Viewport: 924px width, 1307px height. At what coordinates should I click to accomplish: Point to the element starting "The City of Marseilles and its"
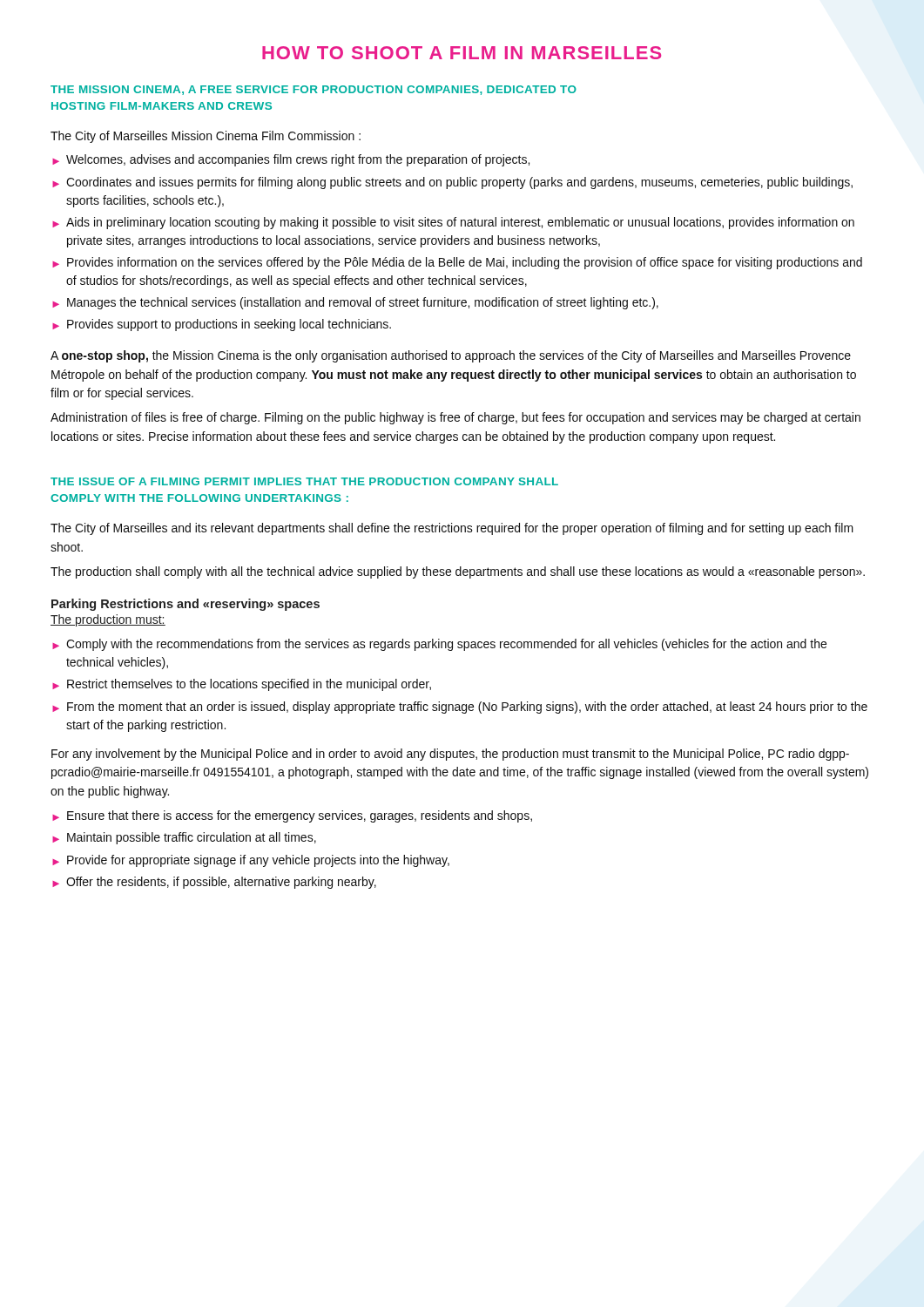pos(452,538)
